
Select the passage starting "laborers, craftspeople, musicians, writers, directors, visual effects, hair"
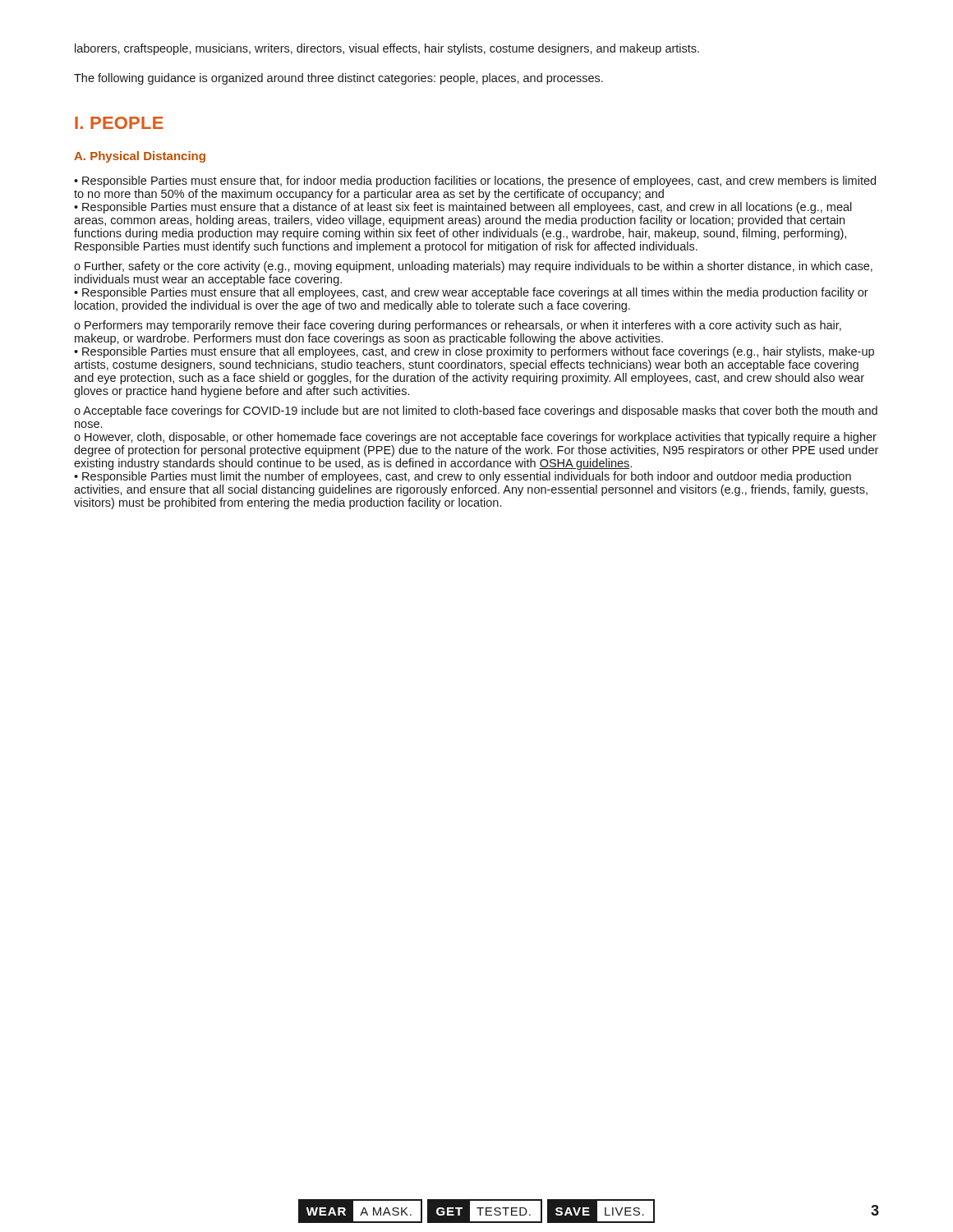tap(387, 48)
